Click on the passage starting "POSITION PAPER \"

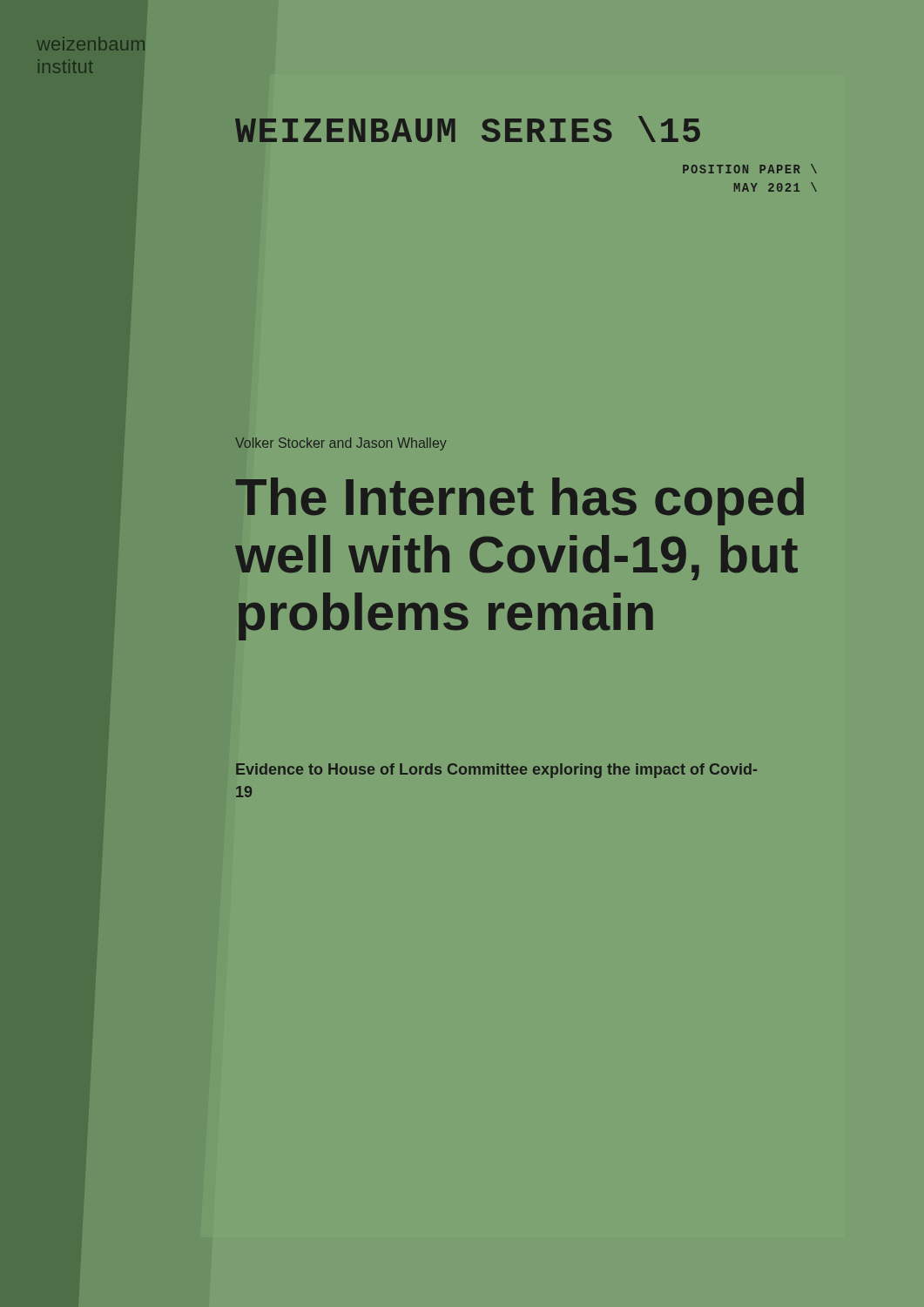coord(750,170)
